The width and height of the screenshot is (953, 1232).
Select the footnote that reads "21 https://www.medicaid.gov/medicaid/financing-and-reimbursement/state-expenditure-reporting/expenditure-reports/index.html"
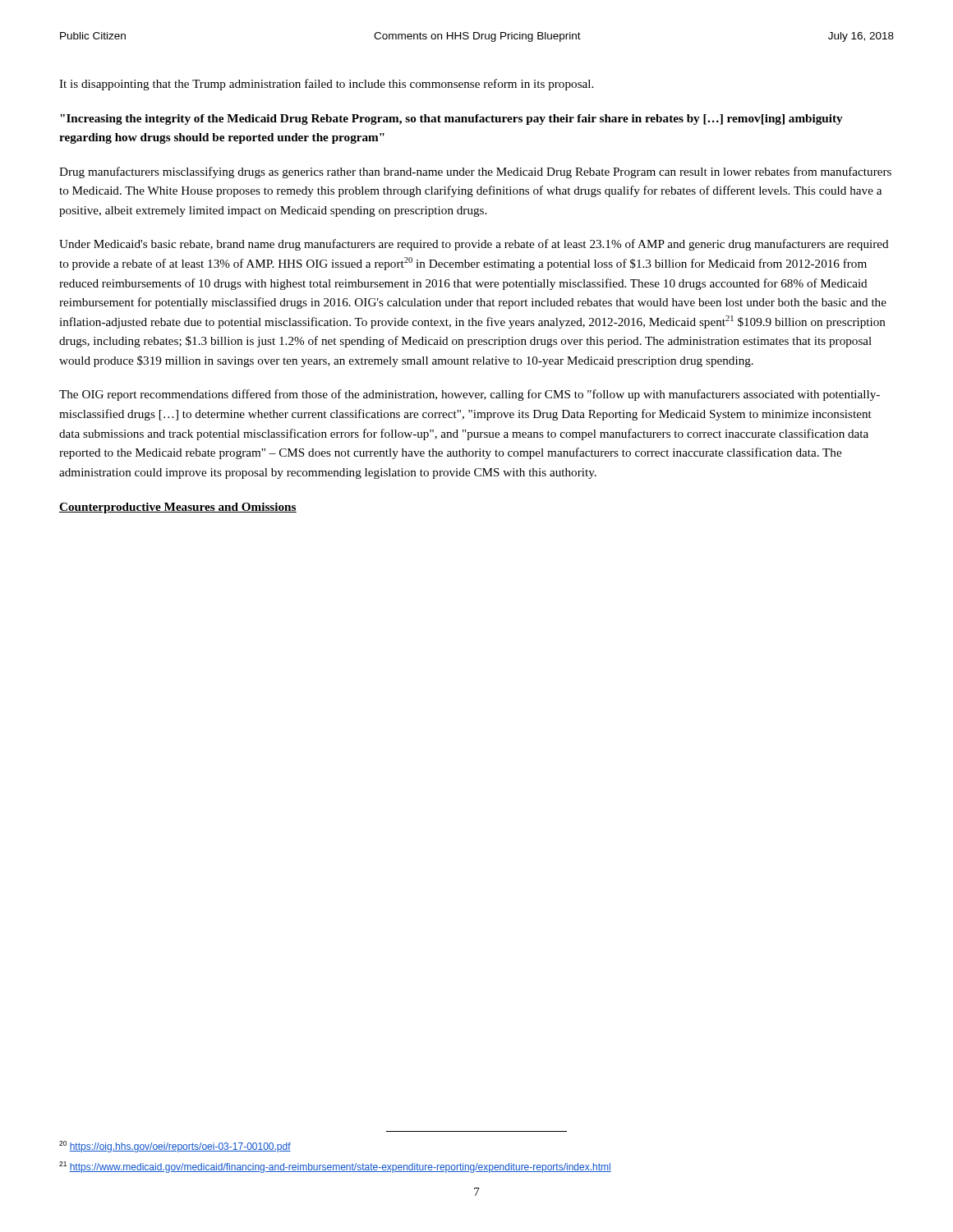click(335, 1166)
